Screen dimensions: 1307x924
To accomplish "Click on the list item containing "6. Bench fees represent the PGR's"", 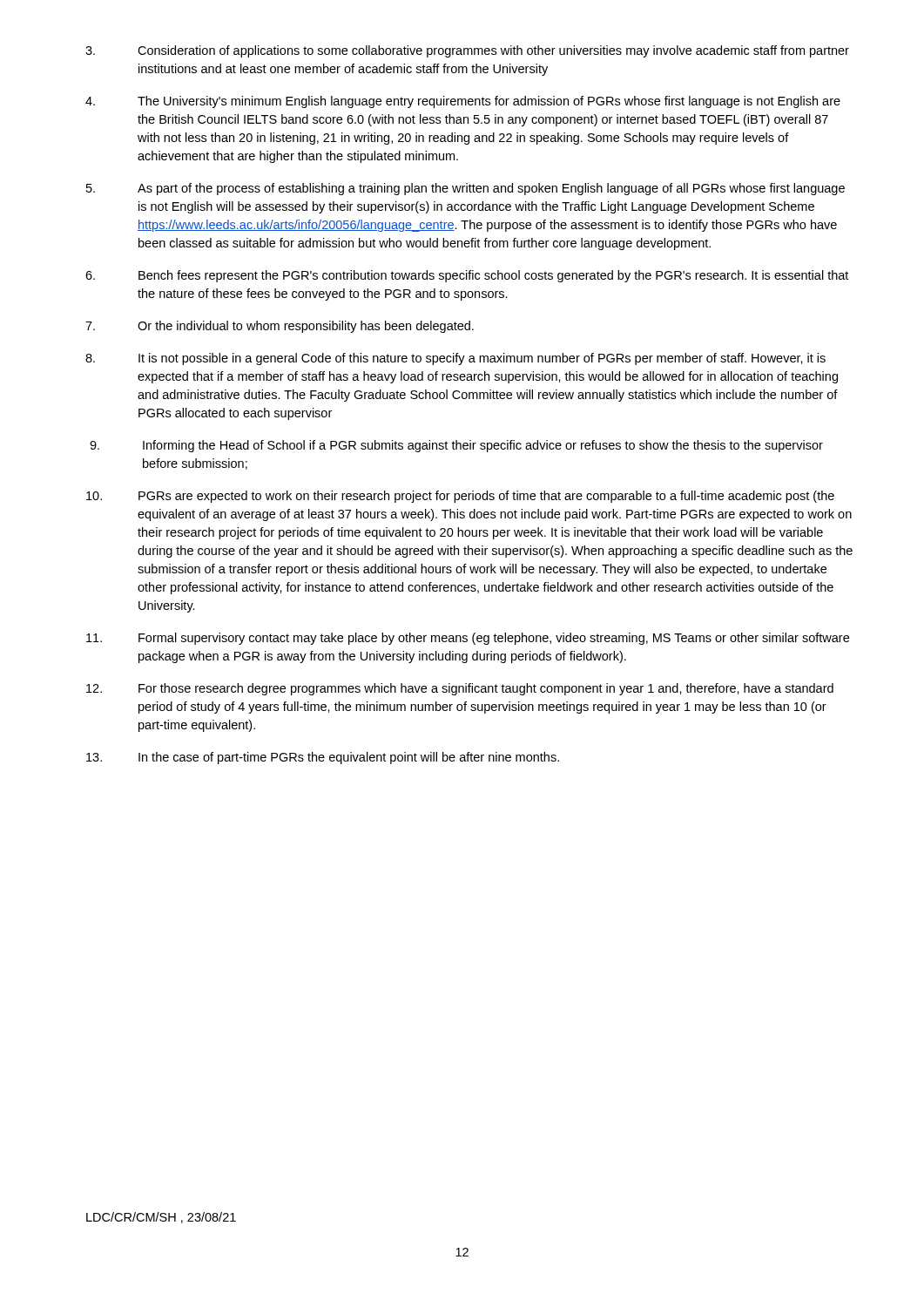I will pos(470,285).
